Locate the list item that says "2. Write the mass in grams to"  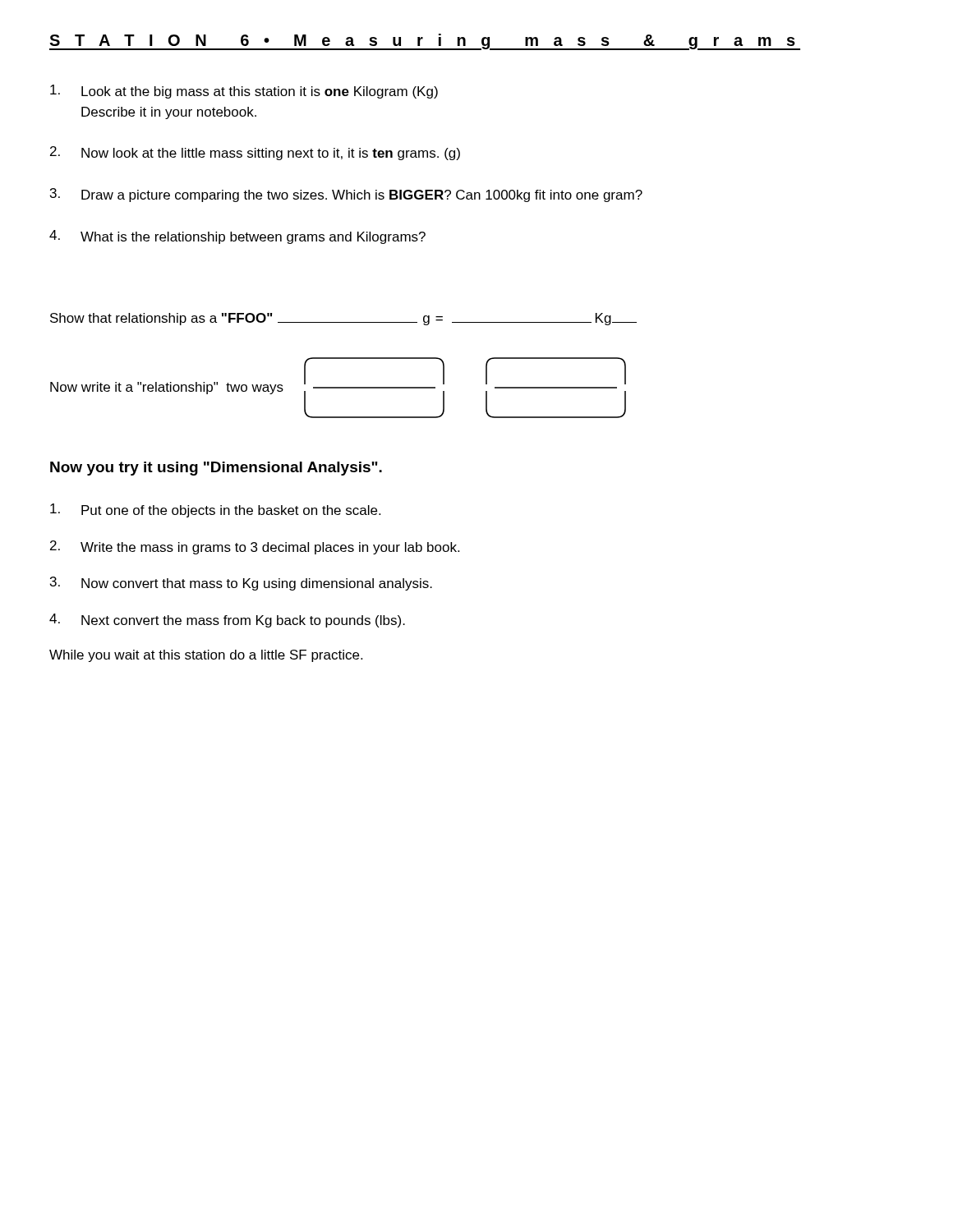point(255,547)
